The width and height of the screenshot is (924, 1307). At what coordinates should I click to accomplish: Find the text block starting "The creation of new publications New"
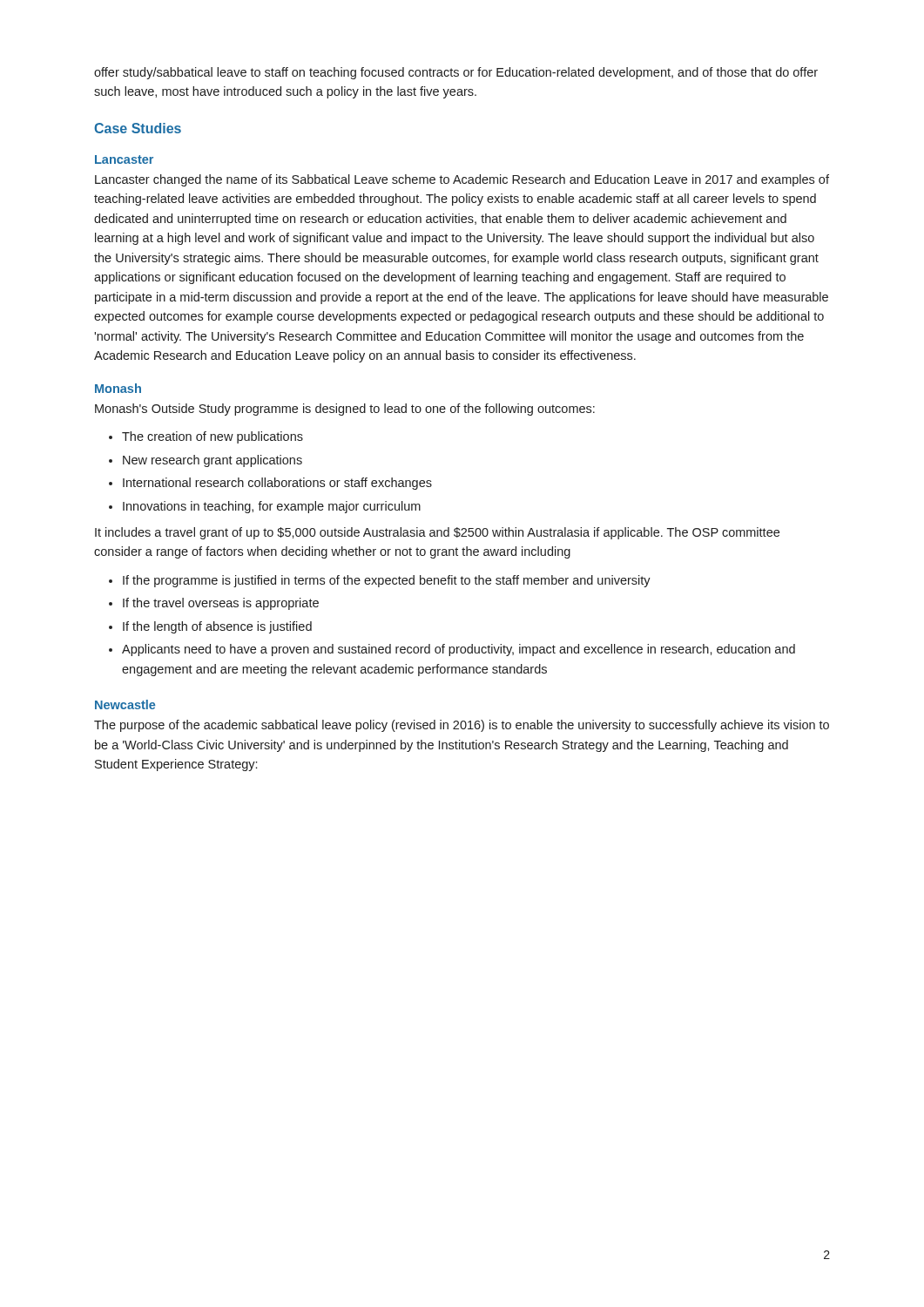coord(206,437)
